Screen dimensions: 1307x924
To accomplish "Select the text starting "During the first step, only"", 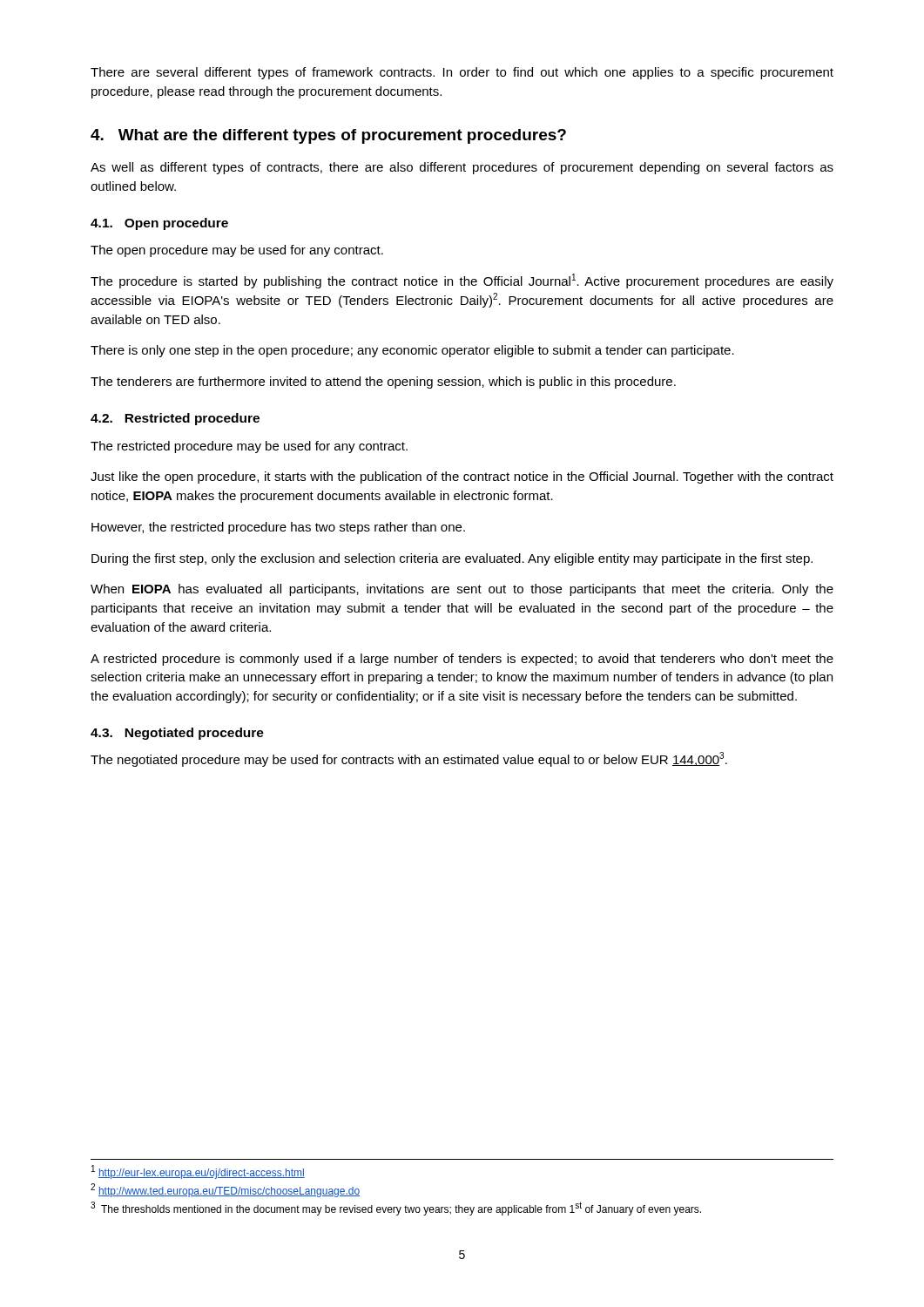I will 452,558.
